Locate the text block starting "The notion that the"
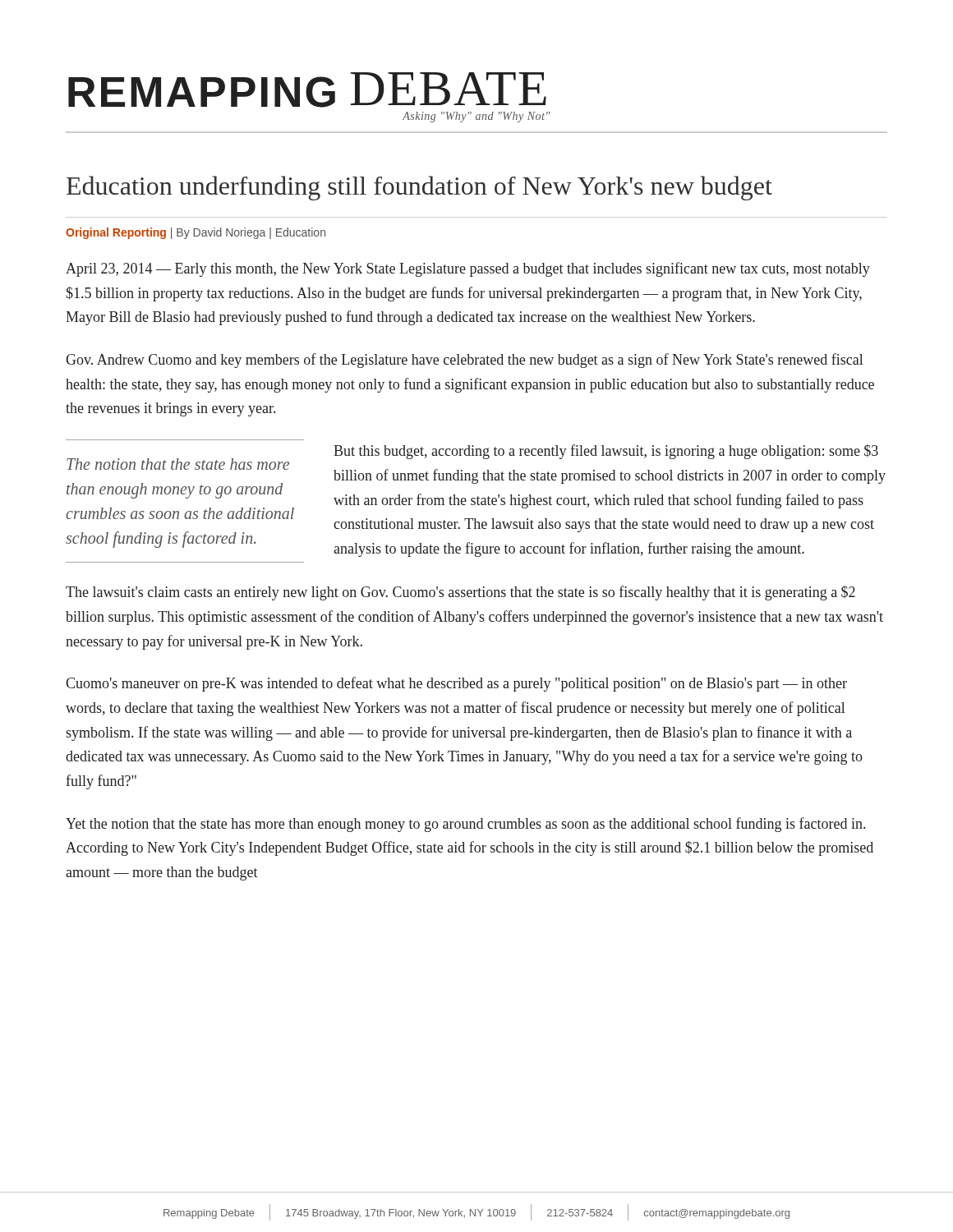Viewport: 953px width, 1232px height. pos(180,501)
